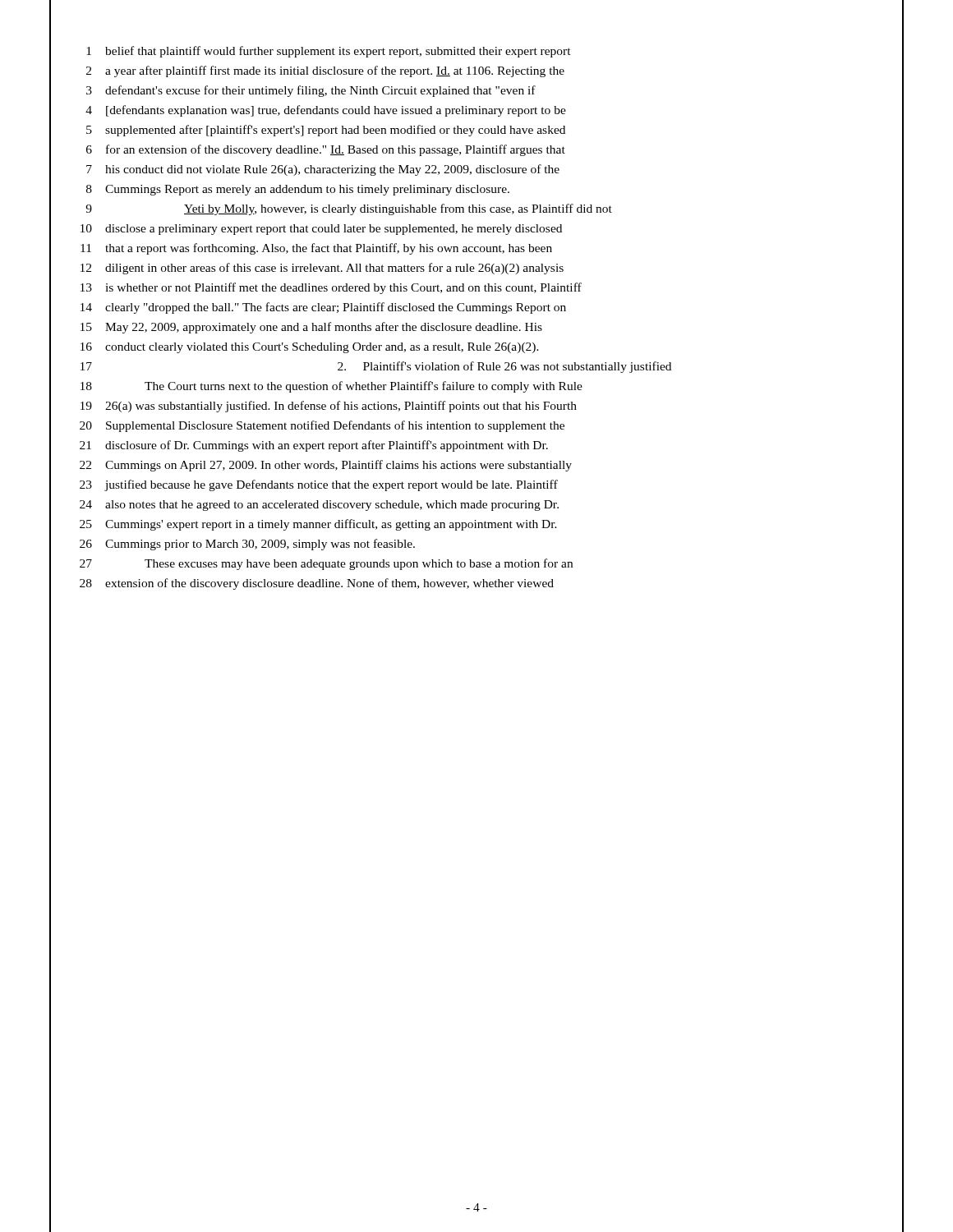The image size is (953, 1232).
Task: Where is the passage that starts "27 These excuses may have been adequate"?
Action: click(x=476, y=574)
